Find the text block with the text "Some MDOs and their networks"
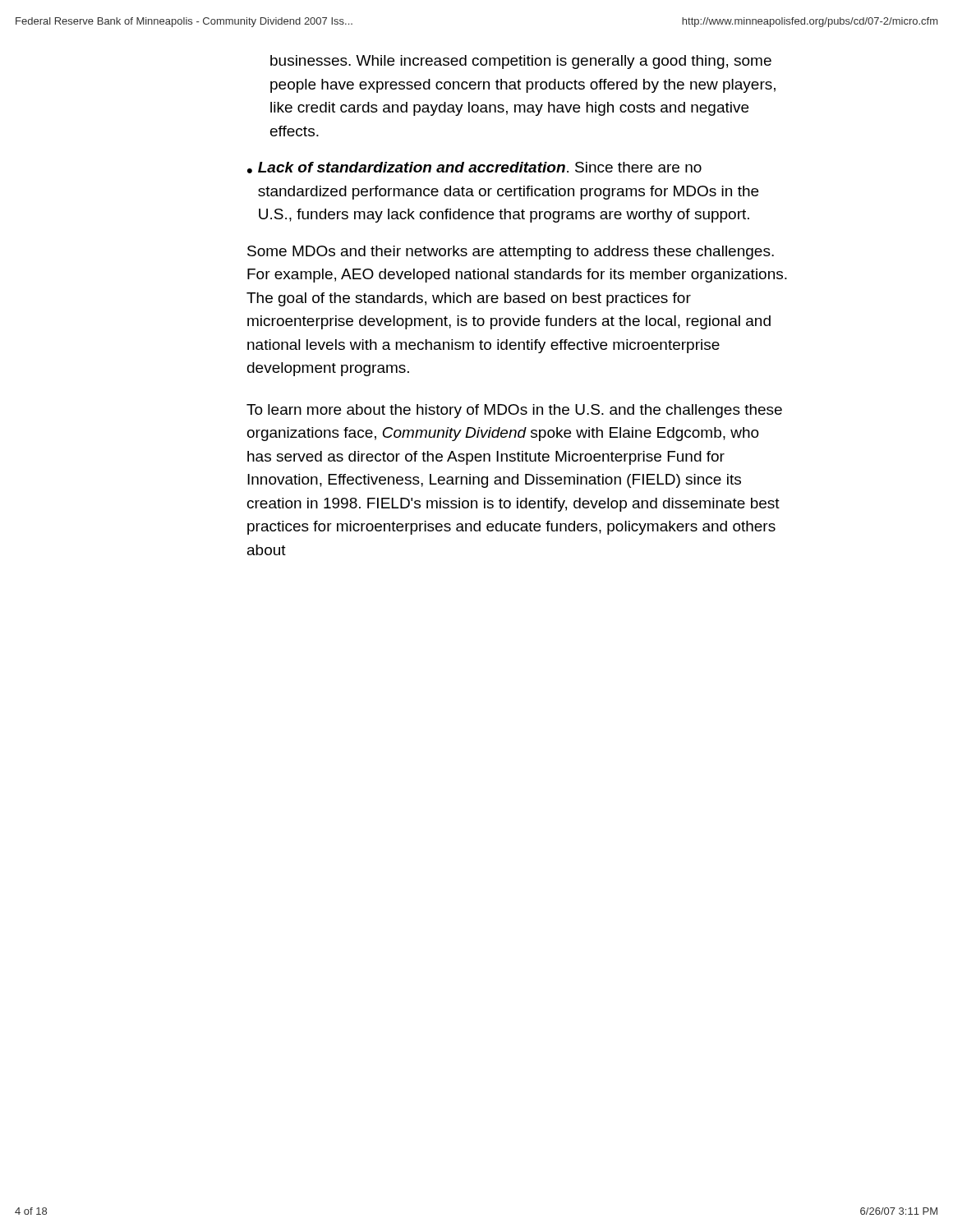The image size is (953, 1232). [x=517, y=309]
